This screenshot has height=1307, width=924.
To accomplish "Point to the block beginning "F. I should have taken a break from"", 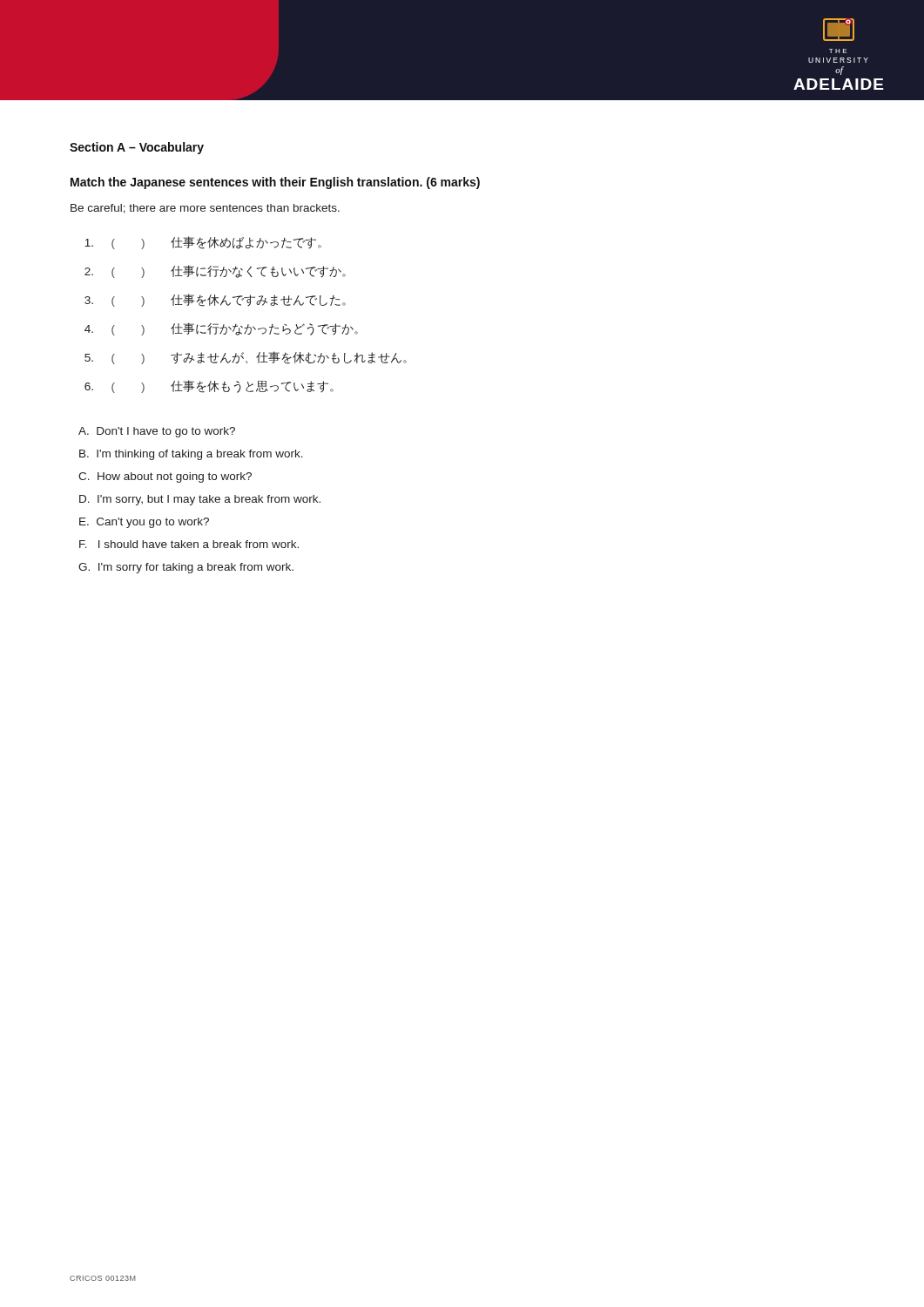I will coord(189,544).
